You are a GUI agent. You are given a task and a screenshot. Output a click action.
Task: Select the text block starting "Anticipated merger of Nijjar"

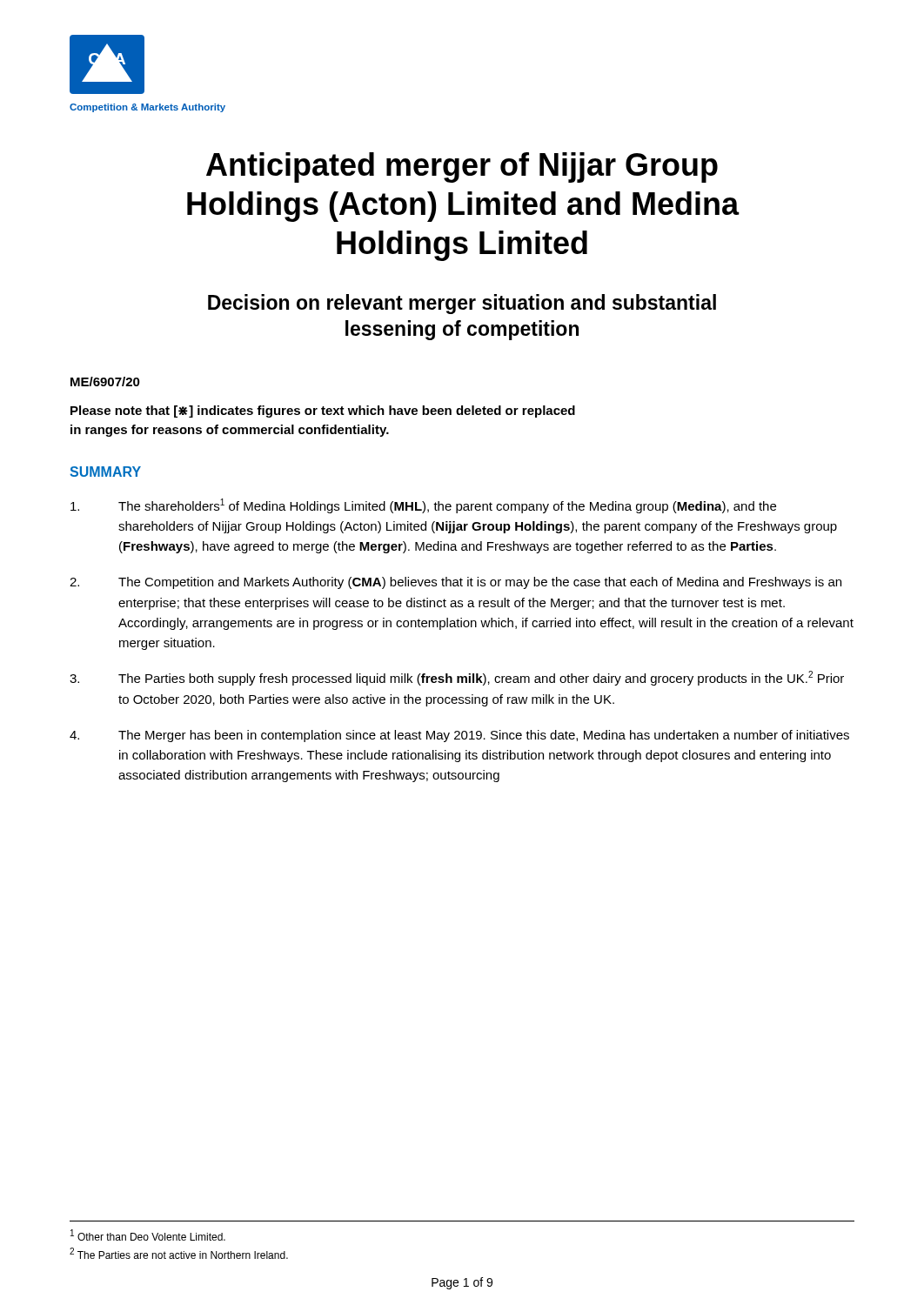coord(462,204)
